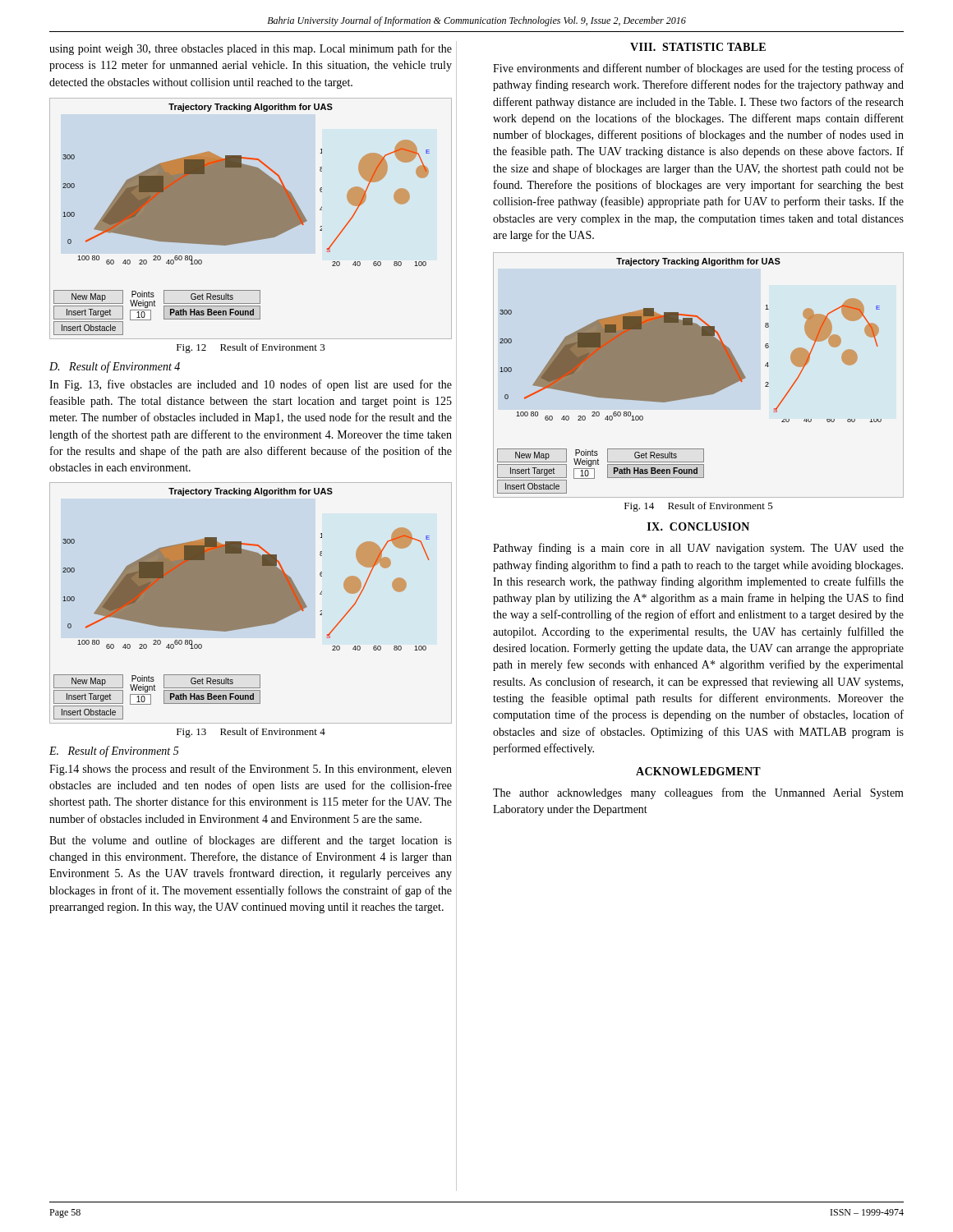Navigate to the text starting "Fig.14 shows the"
Viewport: 953px width, 1232px height.
(x=251, y=839)
